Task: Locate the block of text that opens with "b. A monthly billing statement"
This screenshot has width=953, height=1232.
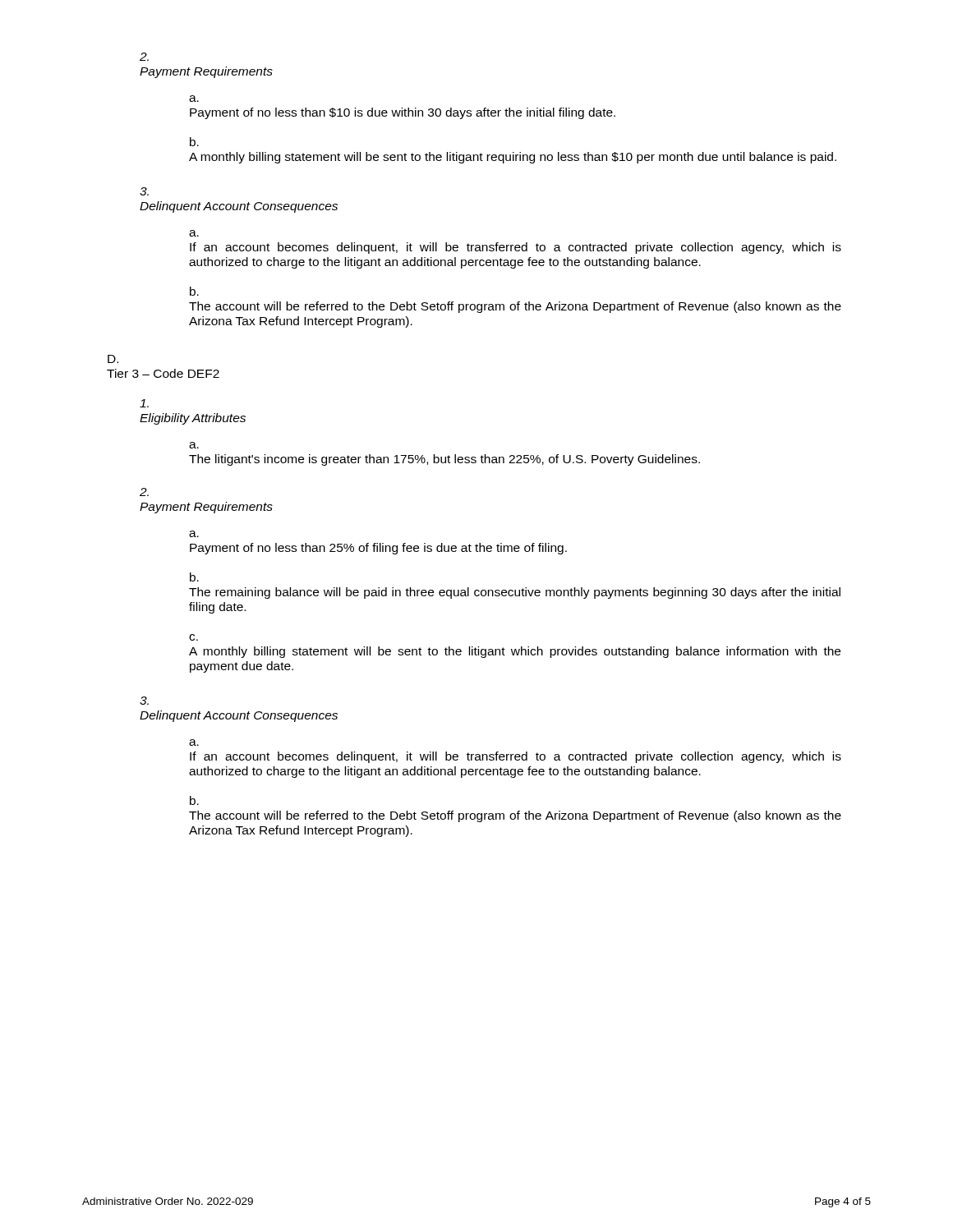Action: 515,149
